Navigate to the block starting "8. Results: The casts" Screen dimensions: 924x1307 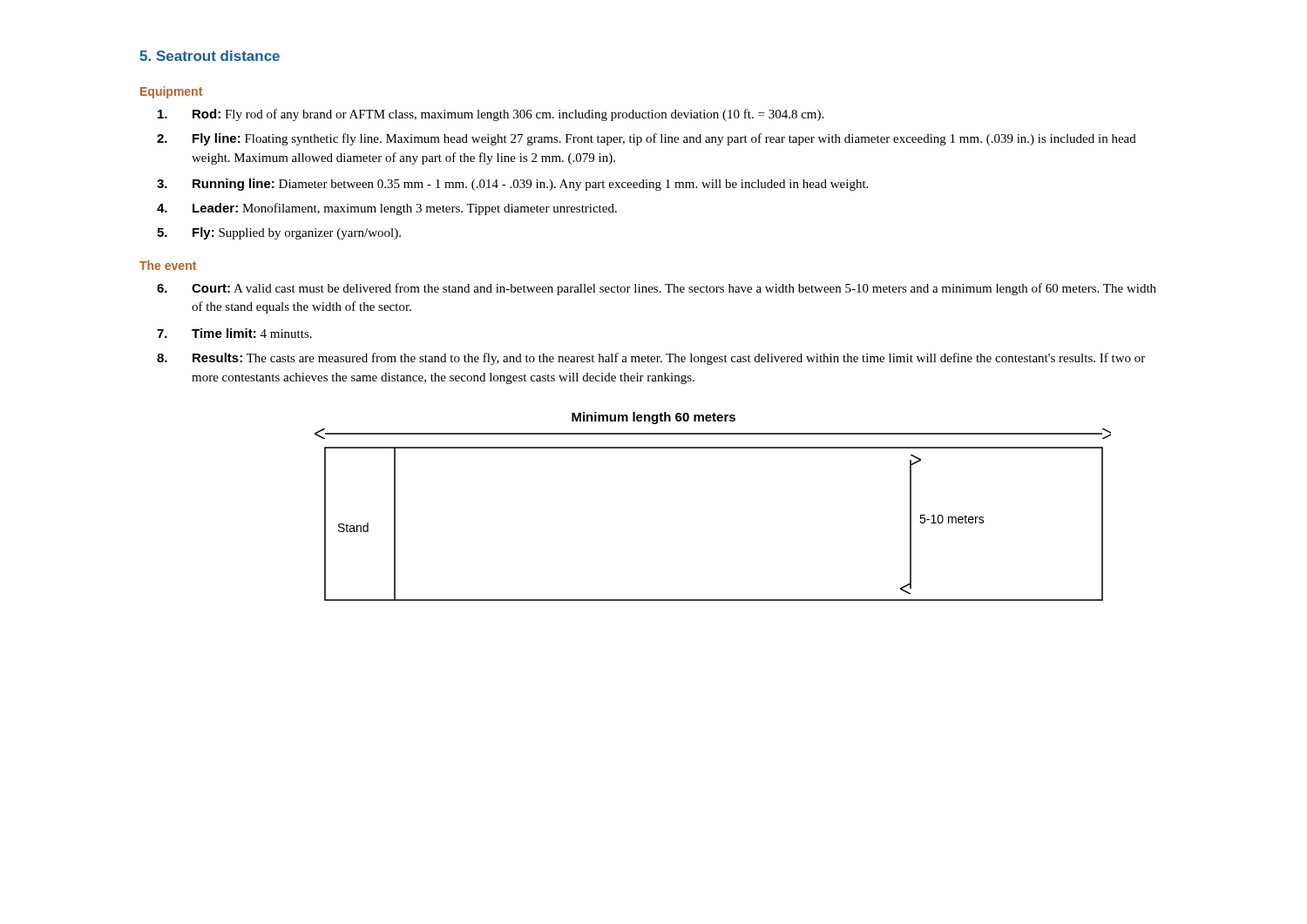654,368
